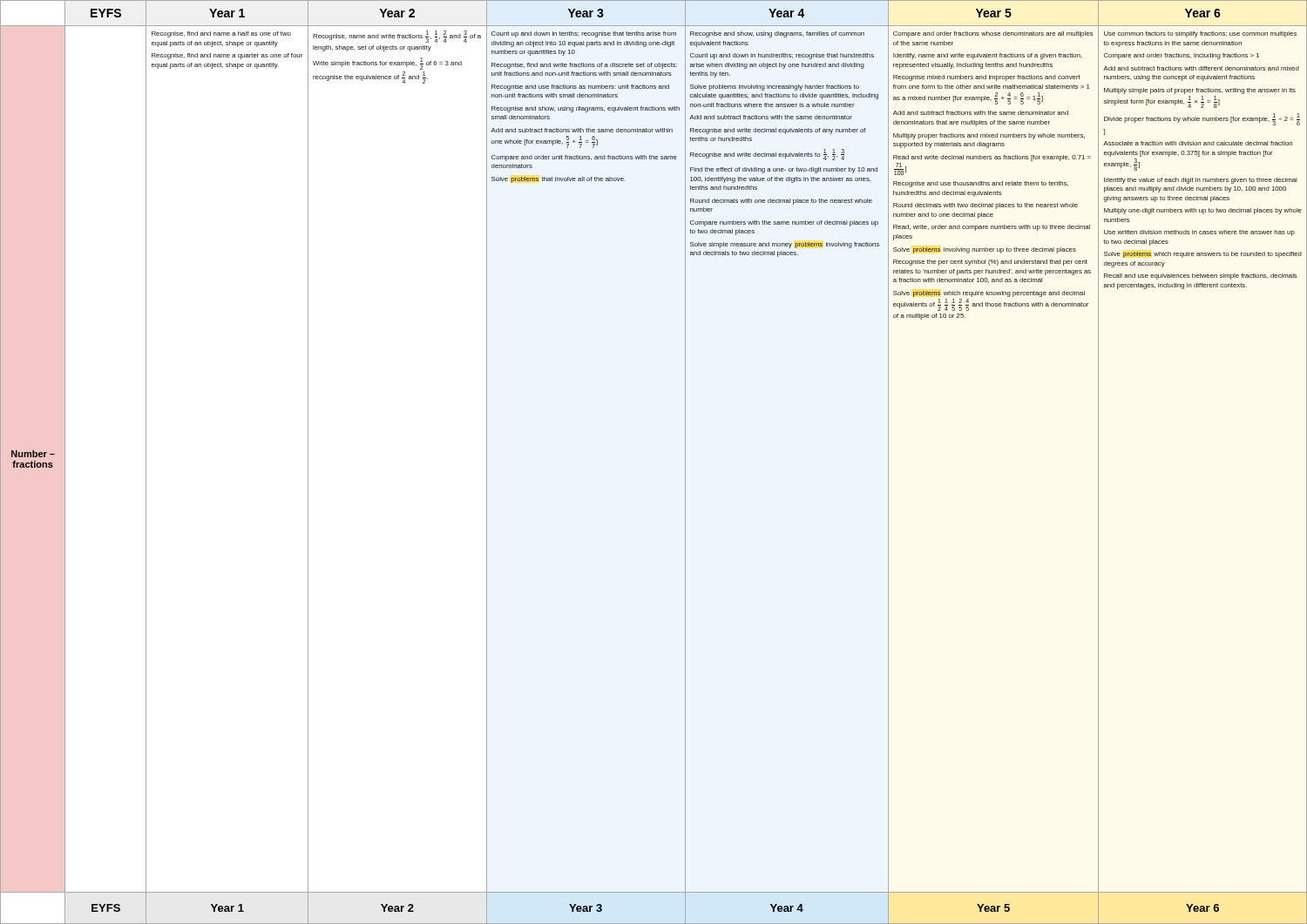The height and width of the screenshot is (924, 1307).
Task: Click the passage that begins "Recognise, name and write"
Action: click(397, 57)
